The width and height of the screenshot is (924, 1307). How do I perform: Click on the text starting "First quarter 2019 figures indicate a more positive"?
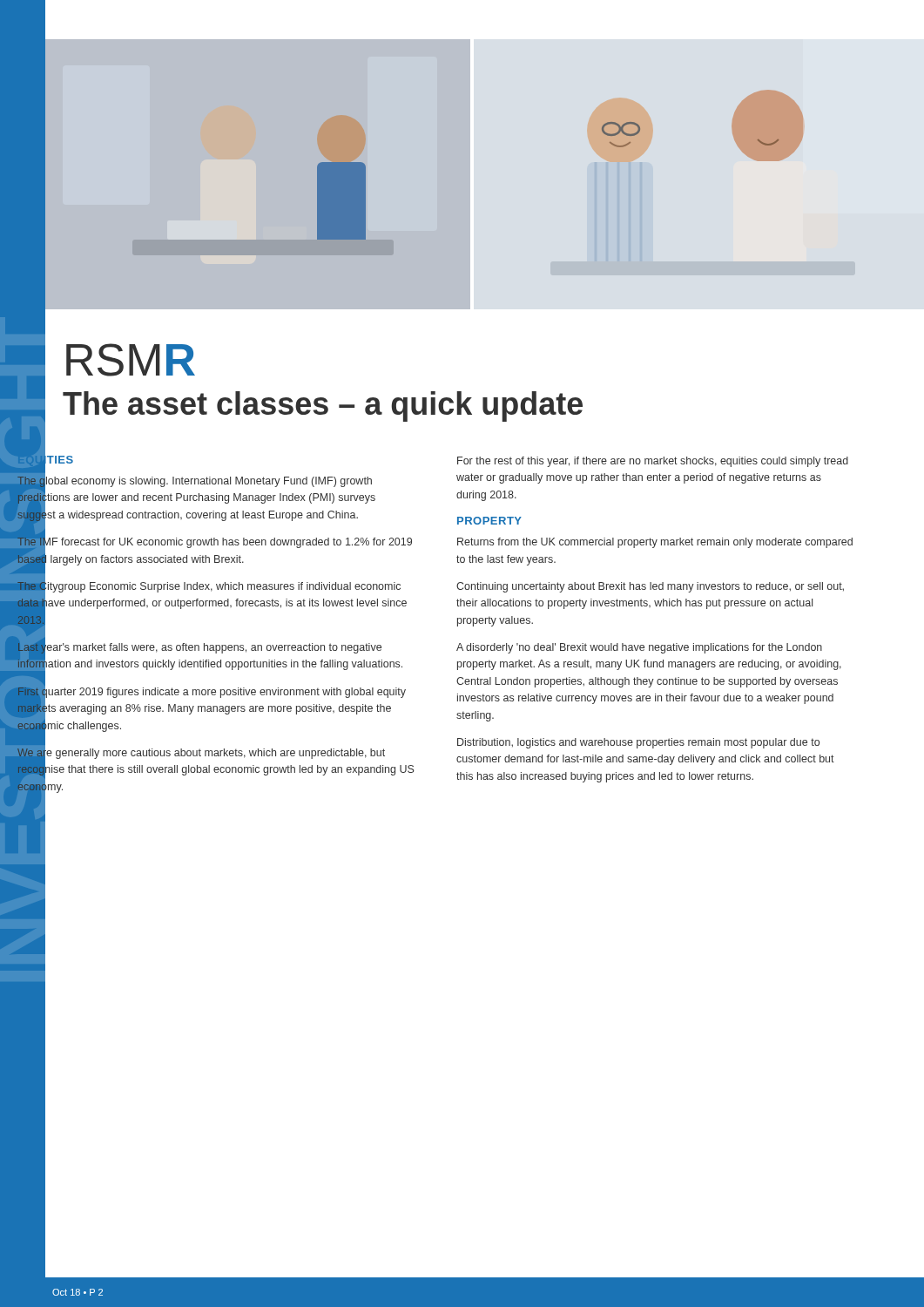[212, 709]
